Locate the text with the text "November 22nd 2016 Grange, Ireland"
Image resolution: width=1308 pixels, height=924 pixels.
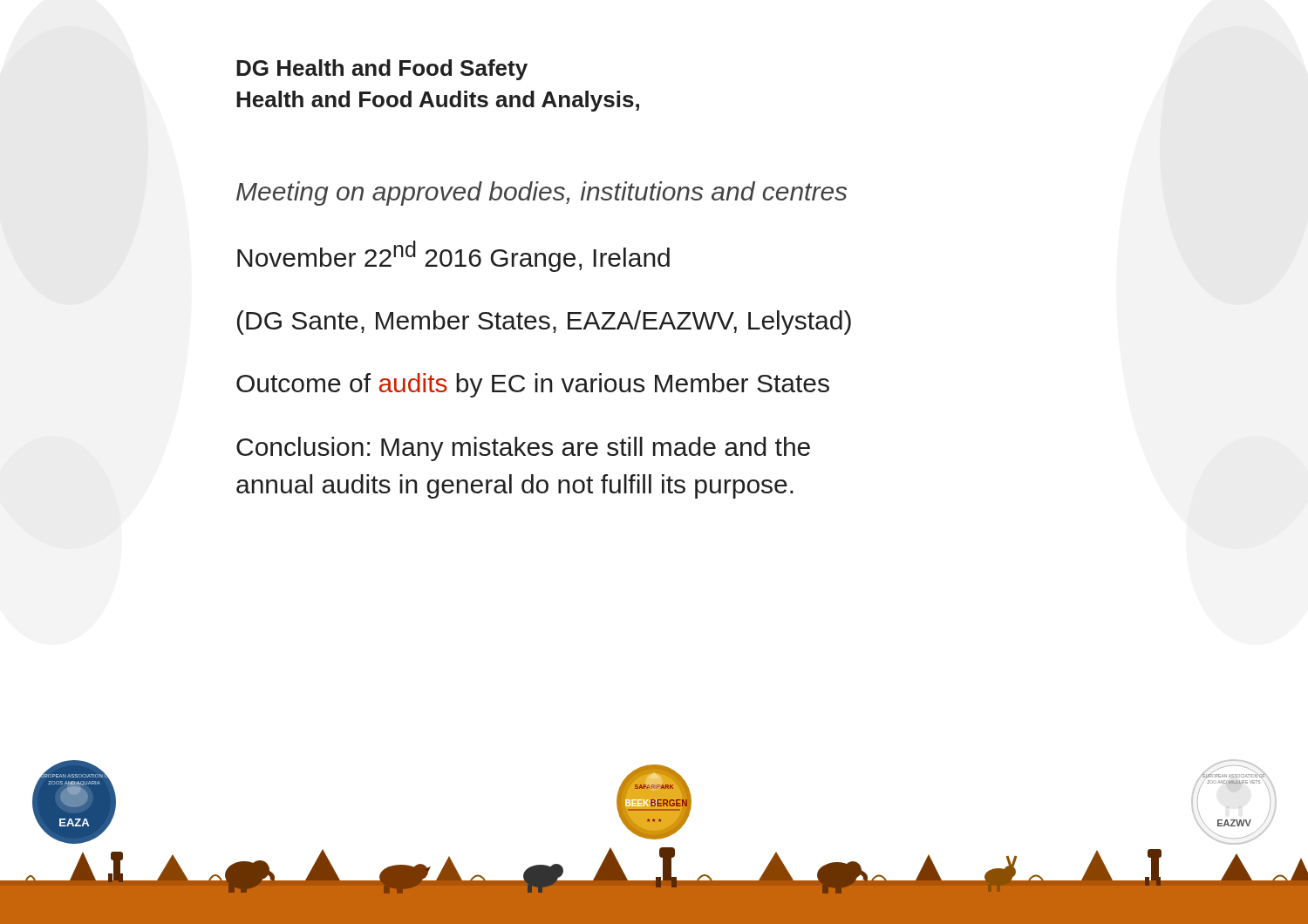pos(453,254)
